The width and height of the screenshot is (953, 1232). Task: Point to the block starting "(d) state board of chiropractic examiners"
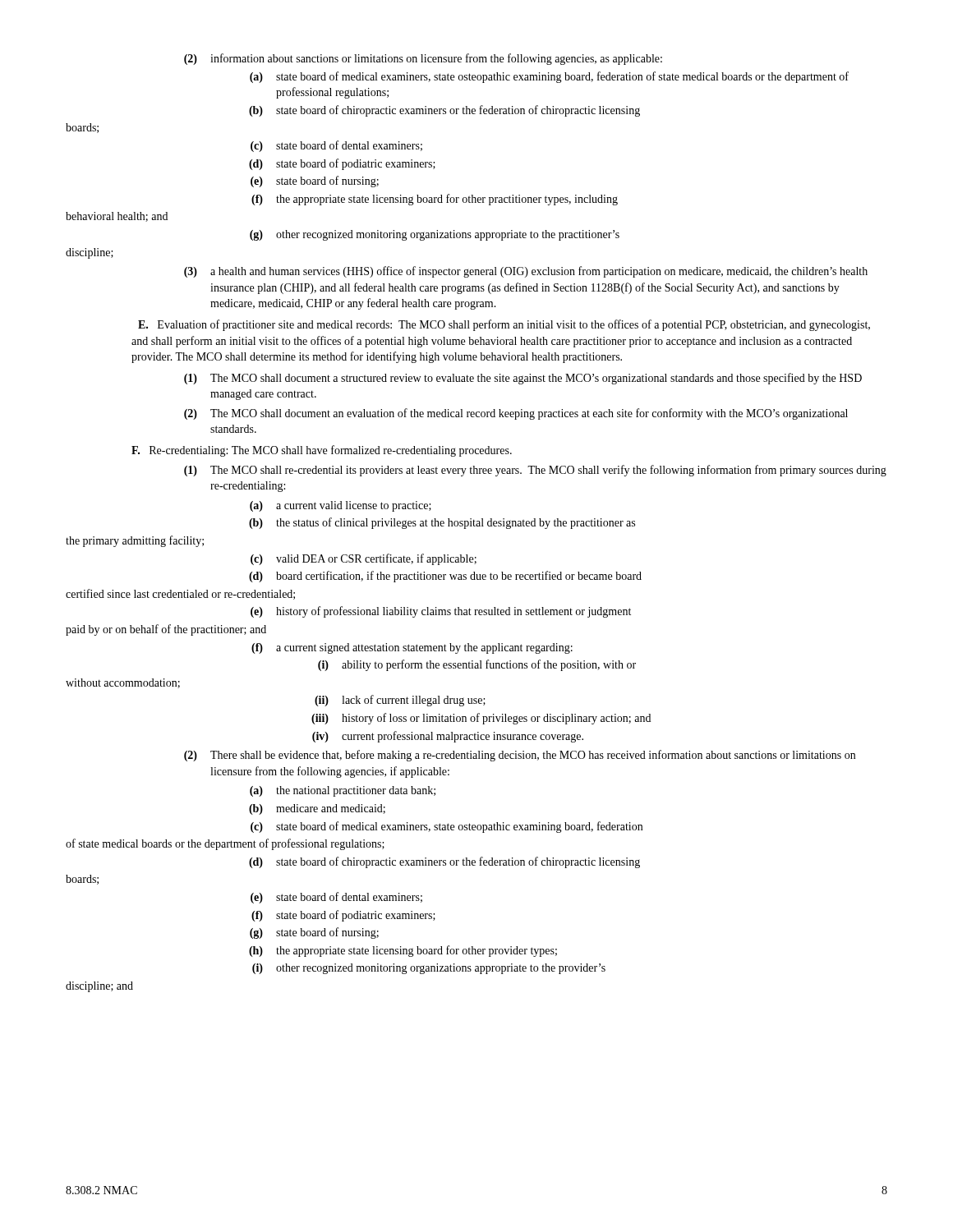(x=353, y=862)
